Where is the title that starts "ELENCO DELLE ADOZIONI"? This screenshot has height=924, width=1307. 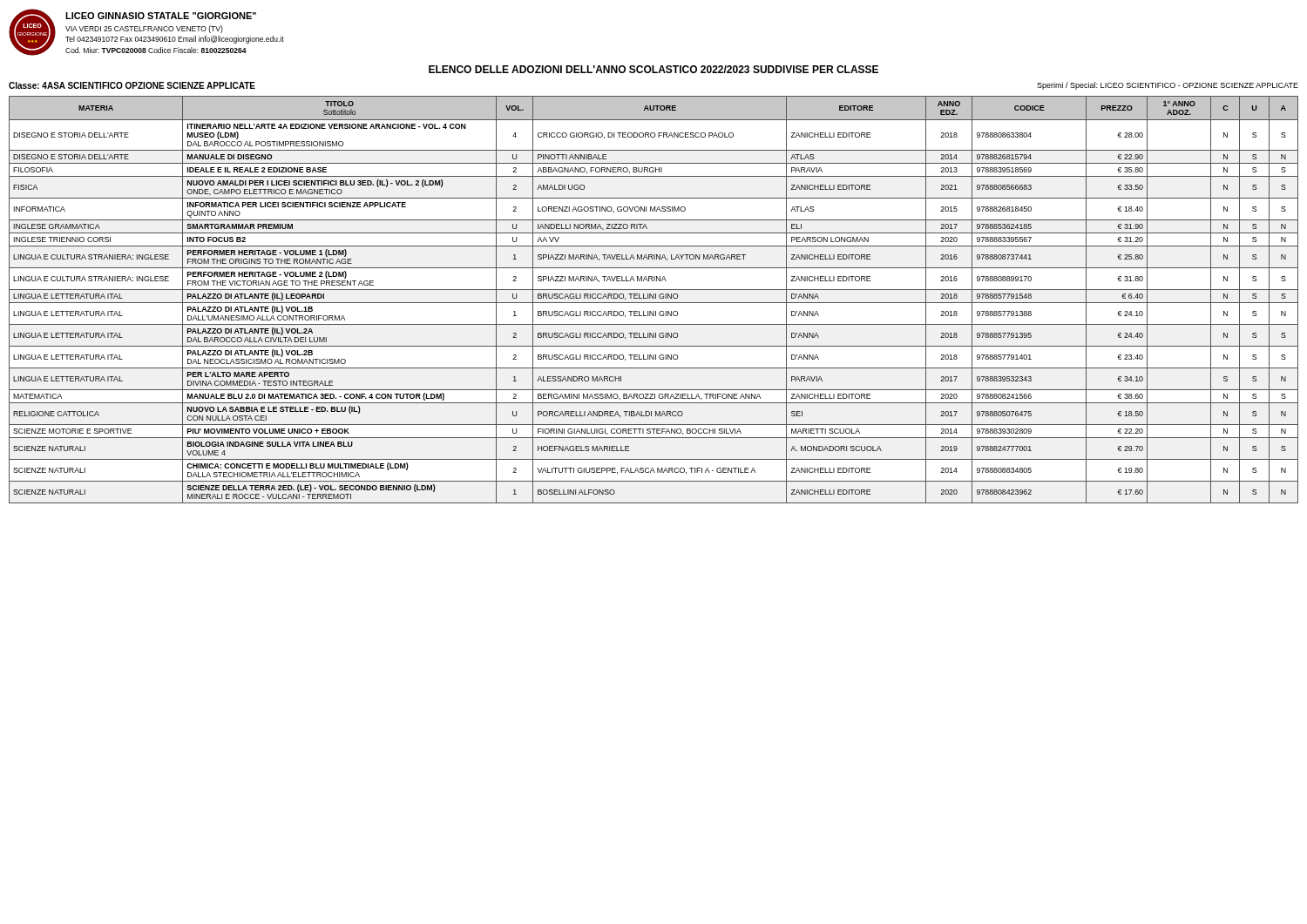point(654,70)
